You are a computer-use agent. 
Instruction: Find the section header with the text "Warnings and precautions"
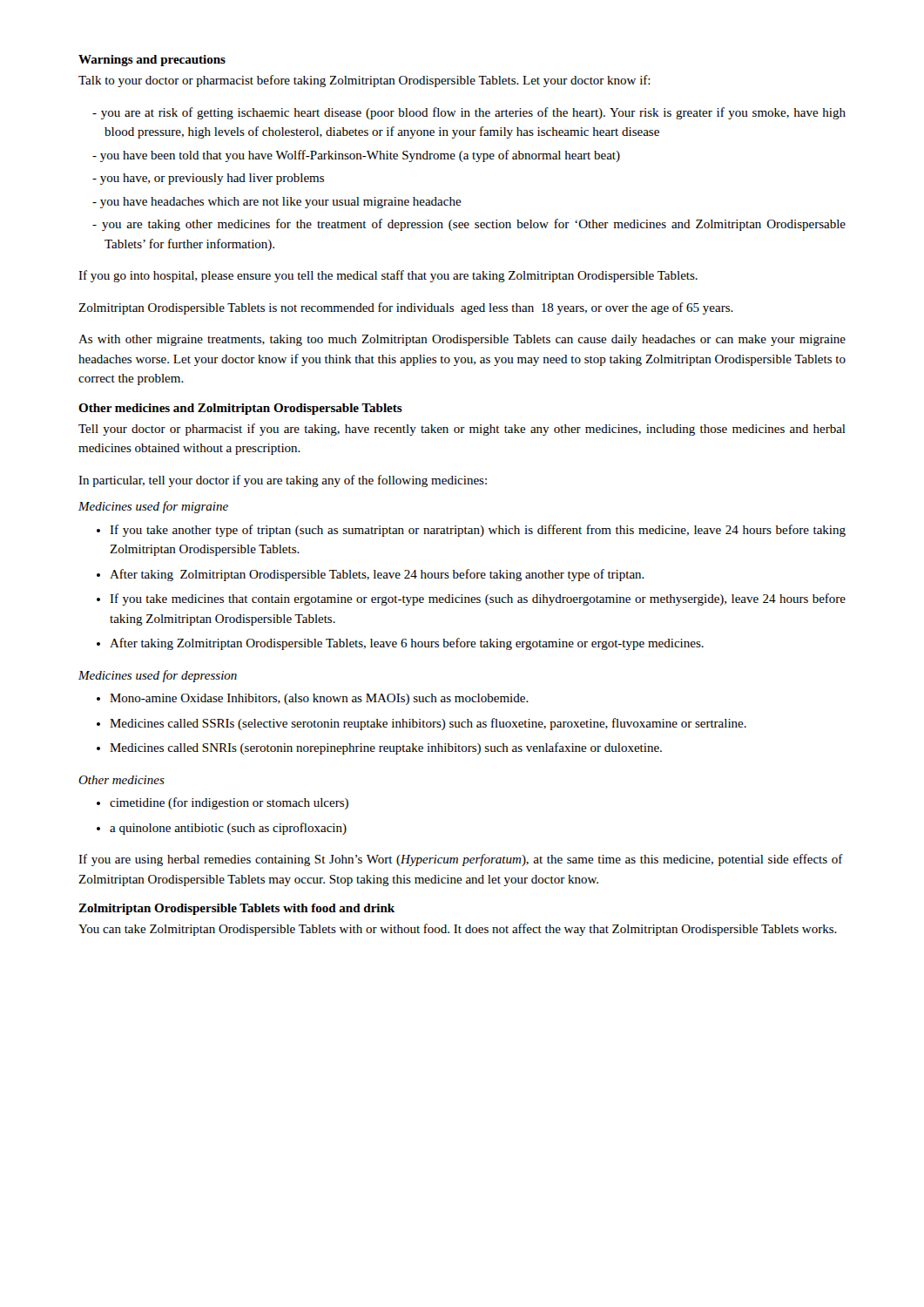click(152, 59)
